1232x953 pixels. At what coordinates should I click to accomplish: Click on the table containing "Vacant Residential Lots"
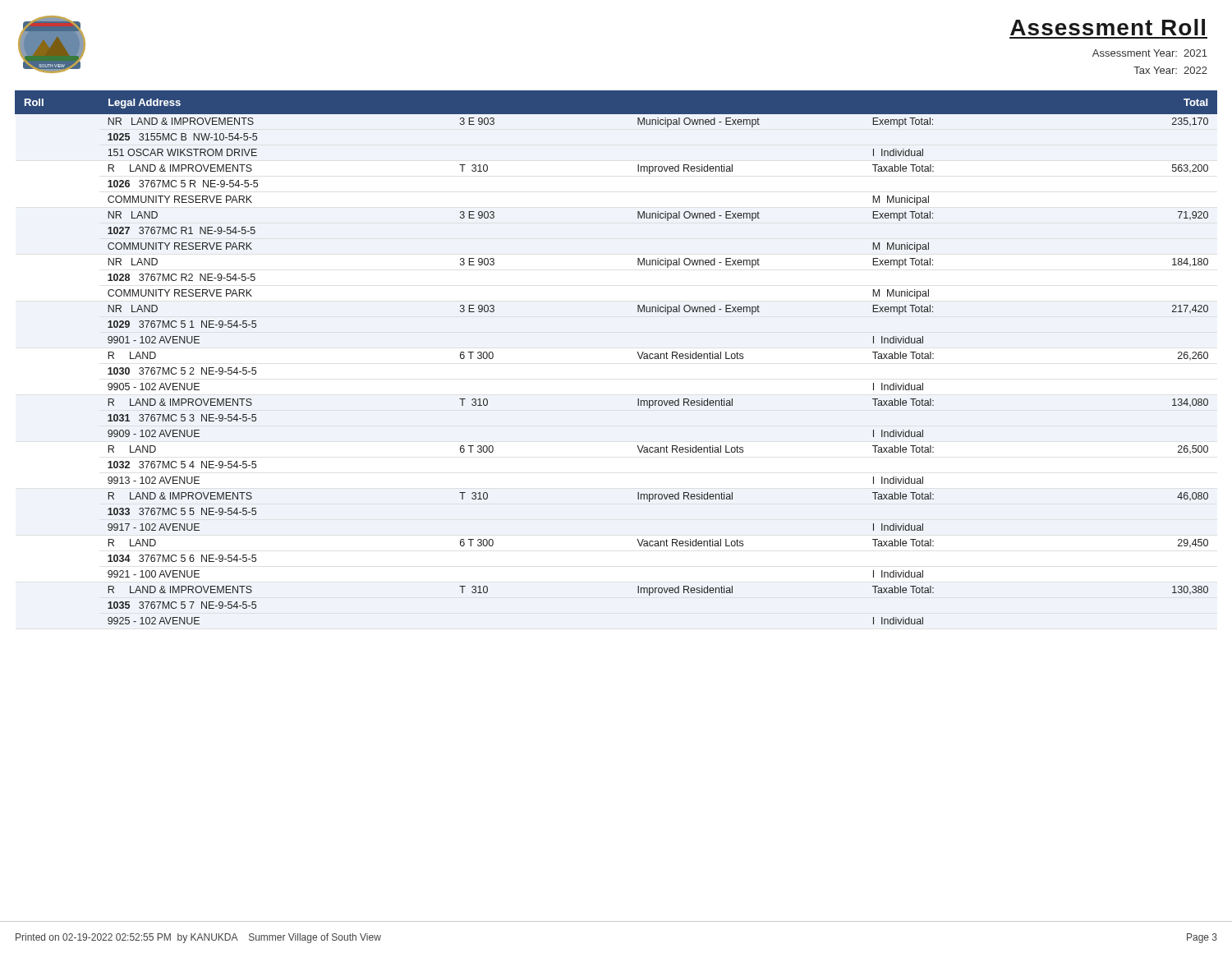616,503
